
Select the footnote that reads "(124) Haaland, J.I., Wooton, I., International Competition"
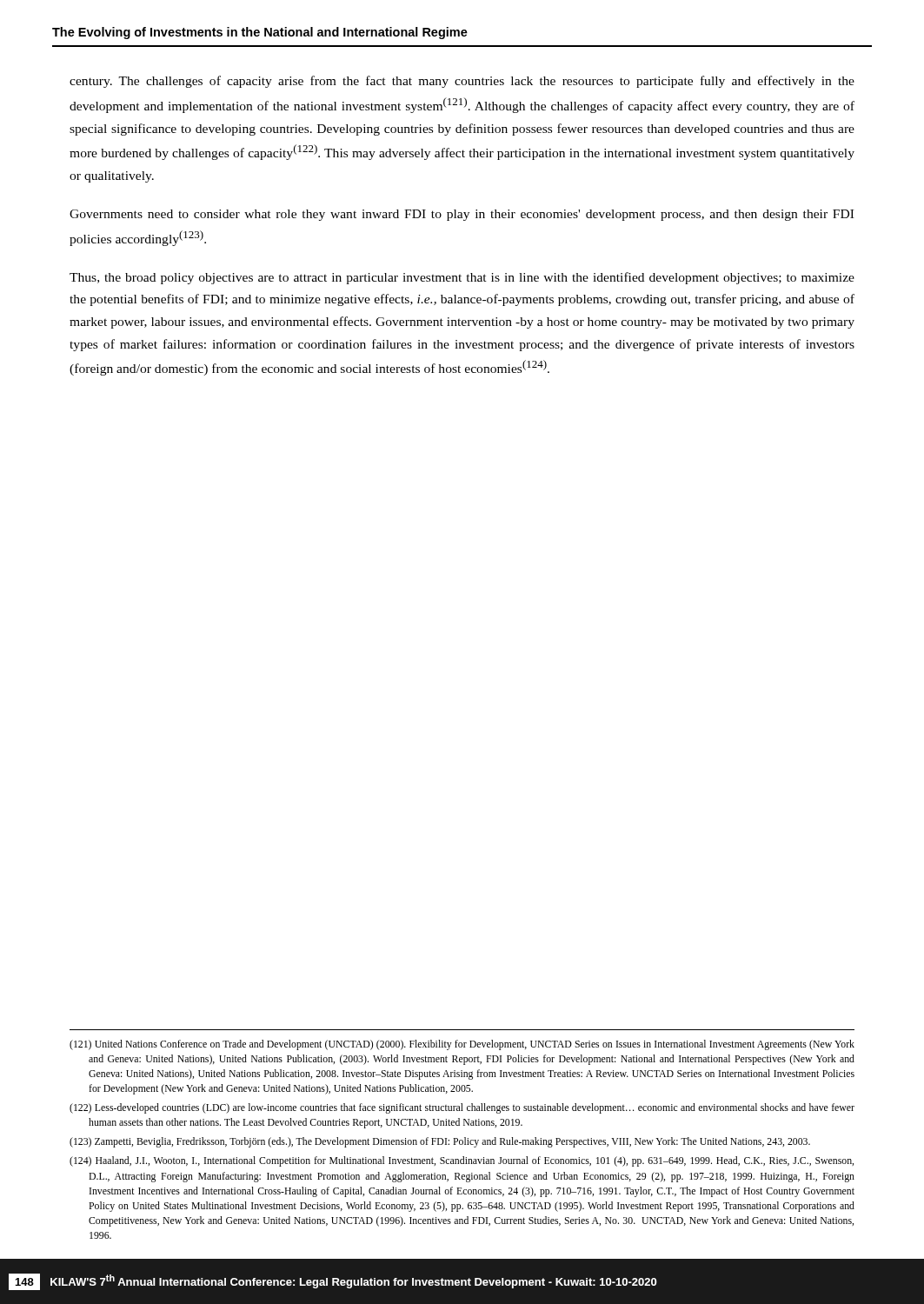(462, 1198)
